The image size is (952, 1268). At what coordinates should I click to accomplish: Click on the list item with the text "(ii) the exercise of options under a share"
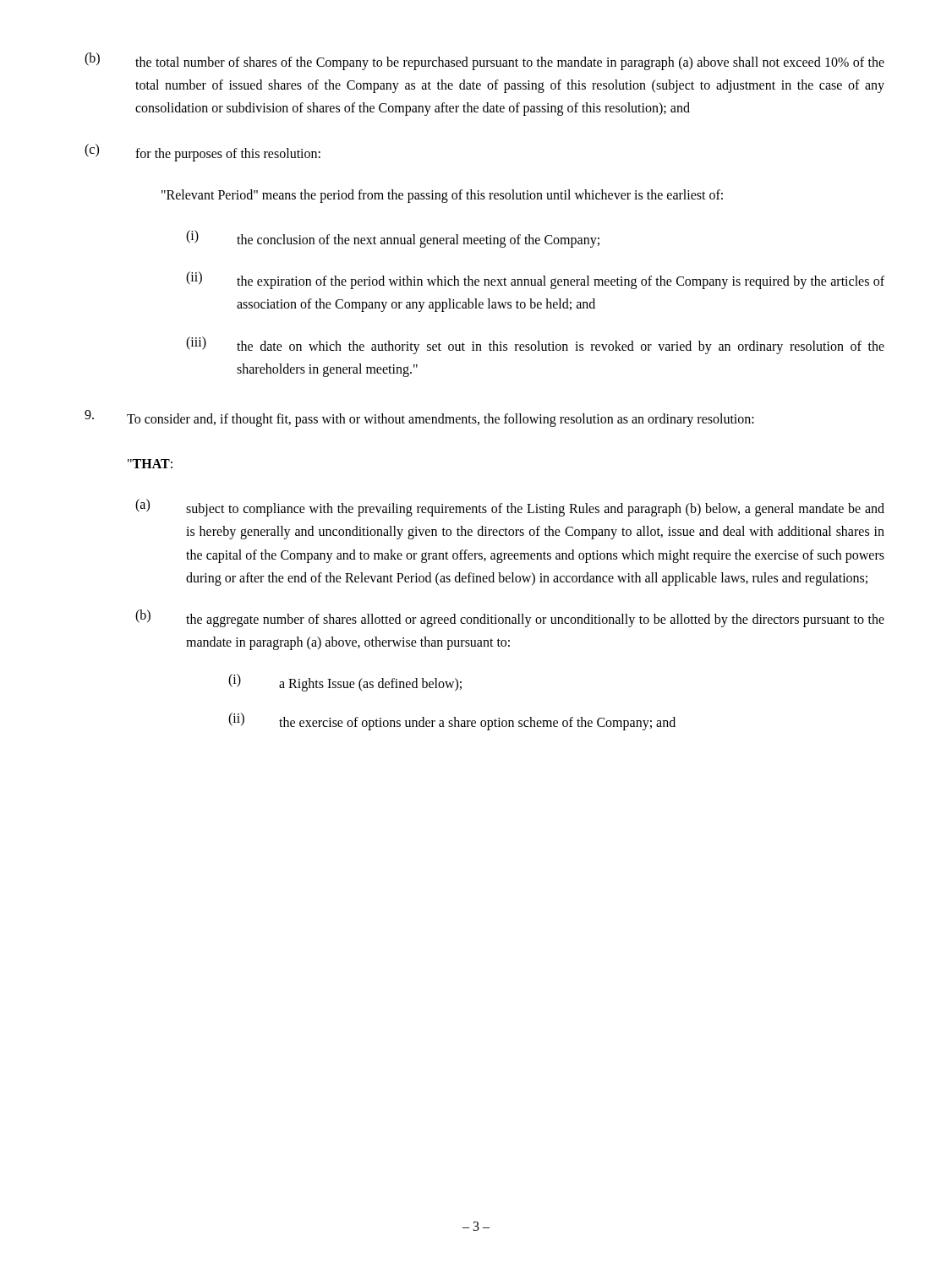(556, 722)
